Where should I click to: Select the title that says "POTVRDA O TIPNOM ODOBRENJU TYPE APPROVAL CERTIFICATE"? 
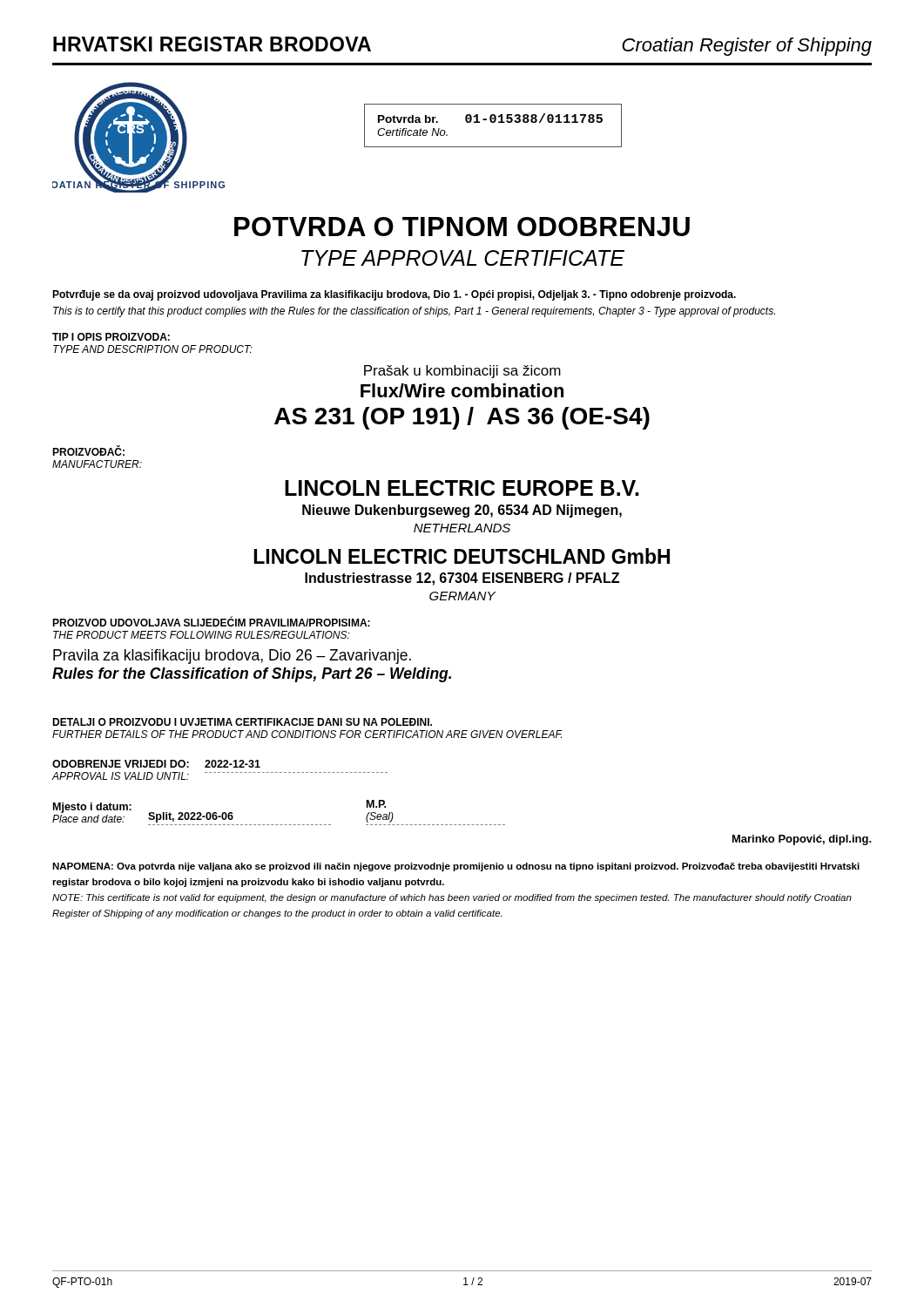click(462, 241)
